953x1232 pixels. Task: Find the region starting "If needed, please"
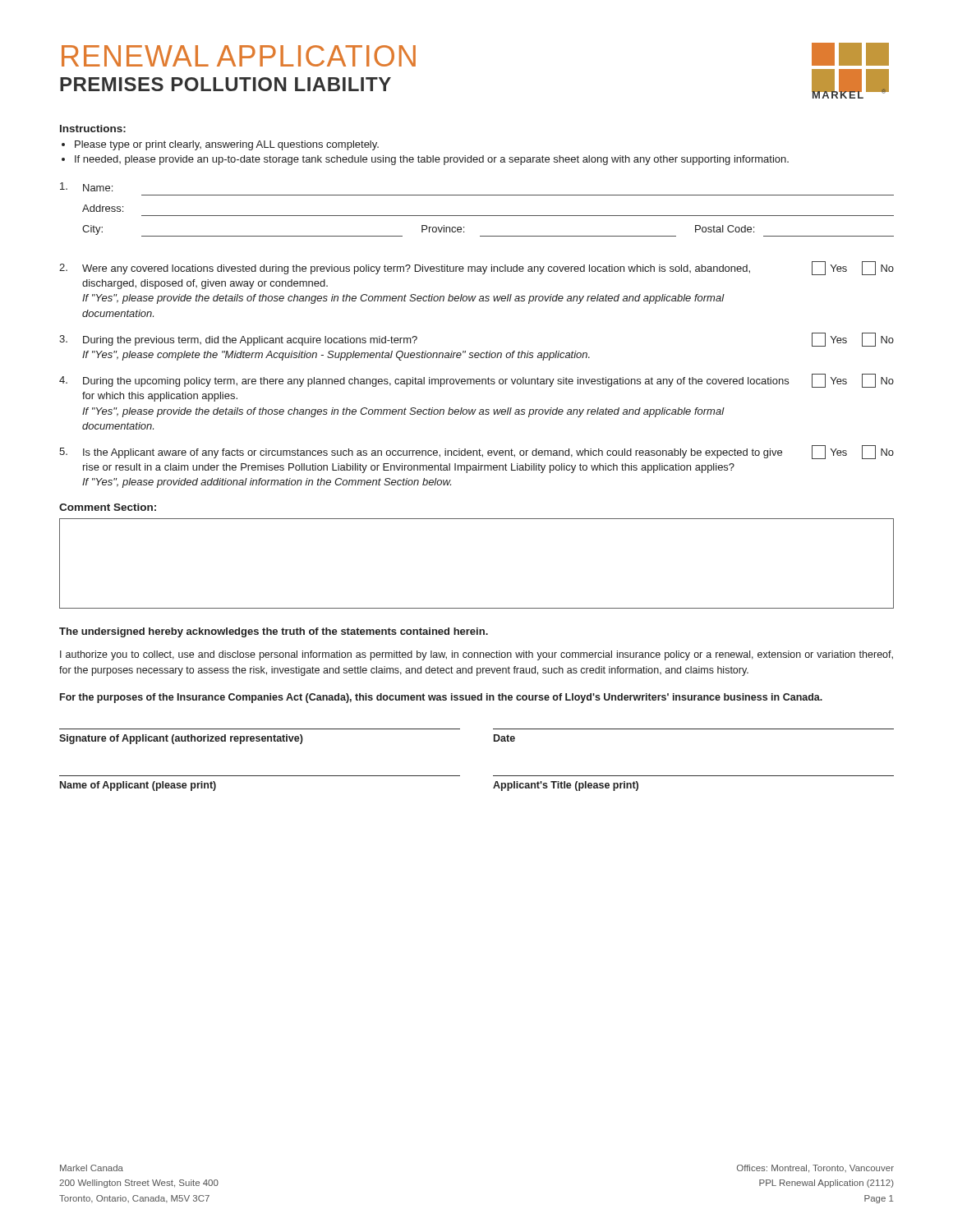pos(432,159)
